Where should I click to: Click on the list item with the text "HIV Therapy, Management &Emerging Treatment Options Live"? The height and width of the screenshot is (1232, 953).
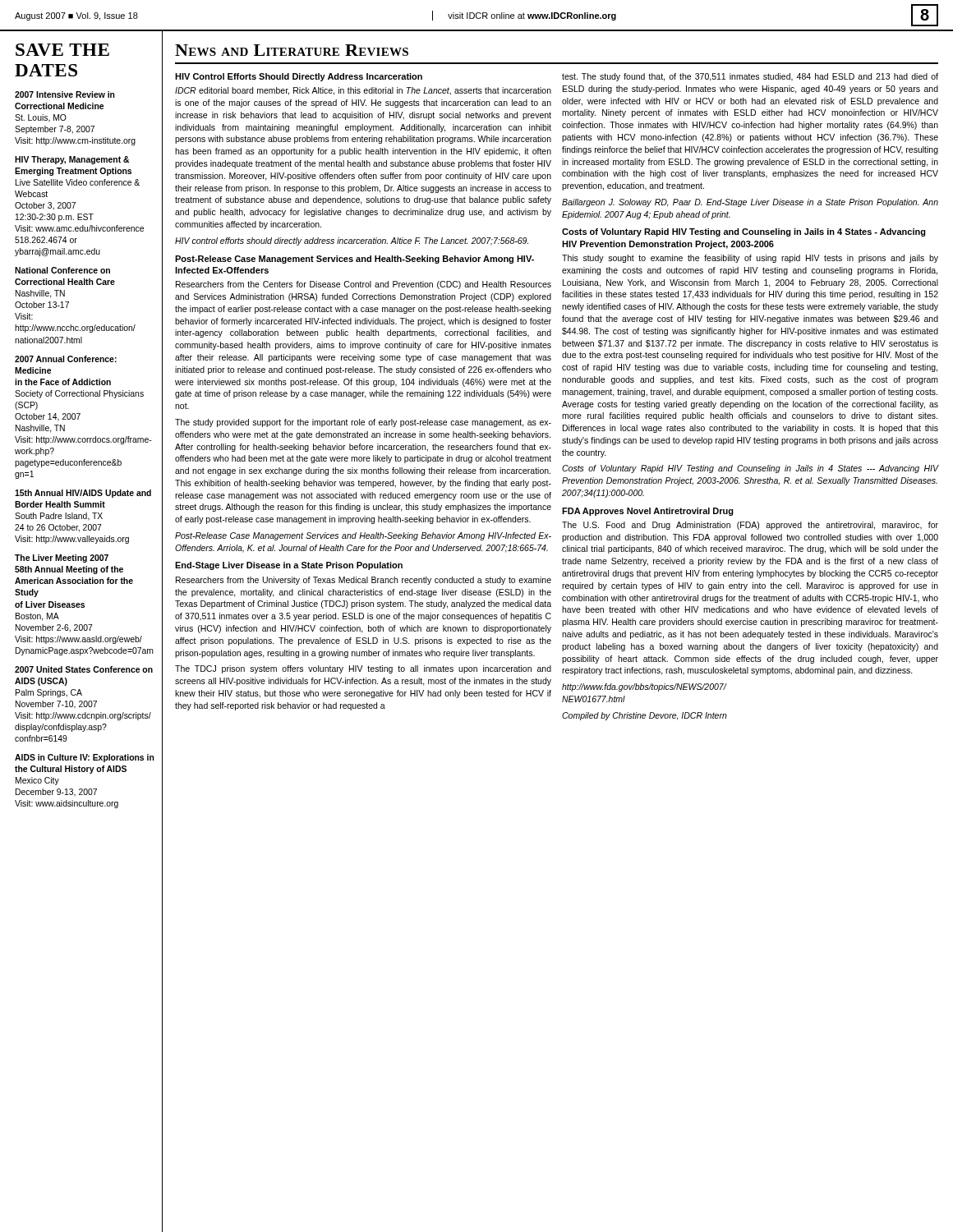point(85,205)
